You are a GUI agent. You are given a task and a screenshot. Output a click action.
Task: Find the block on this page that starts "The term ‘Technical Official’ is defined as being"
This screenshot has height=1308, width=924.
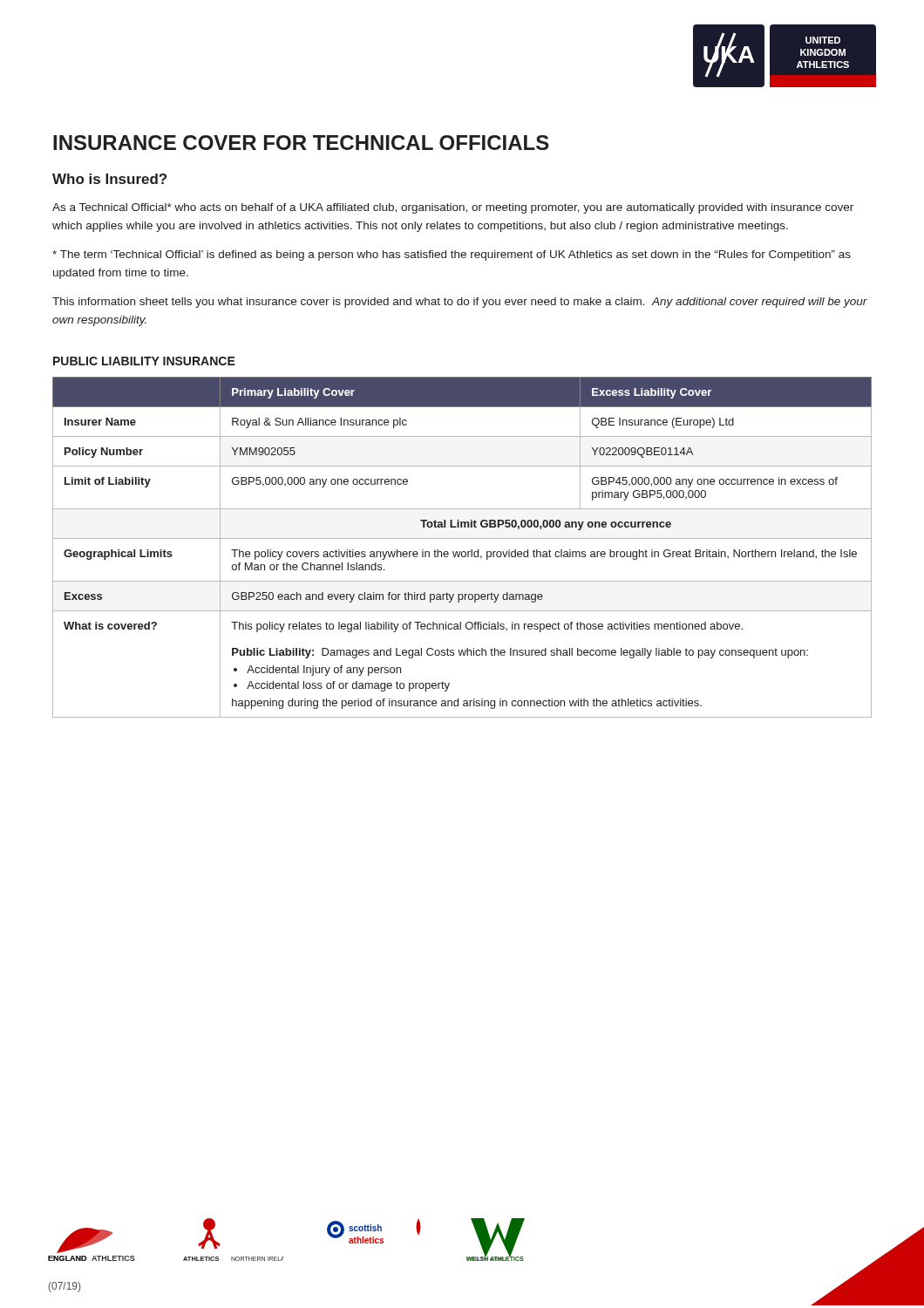pos(452,263)
